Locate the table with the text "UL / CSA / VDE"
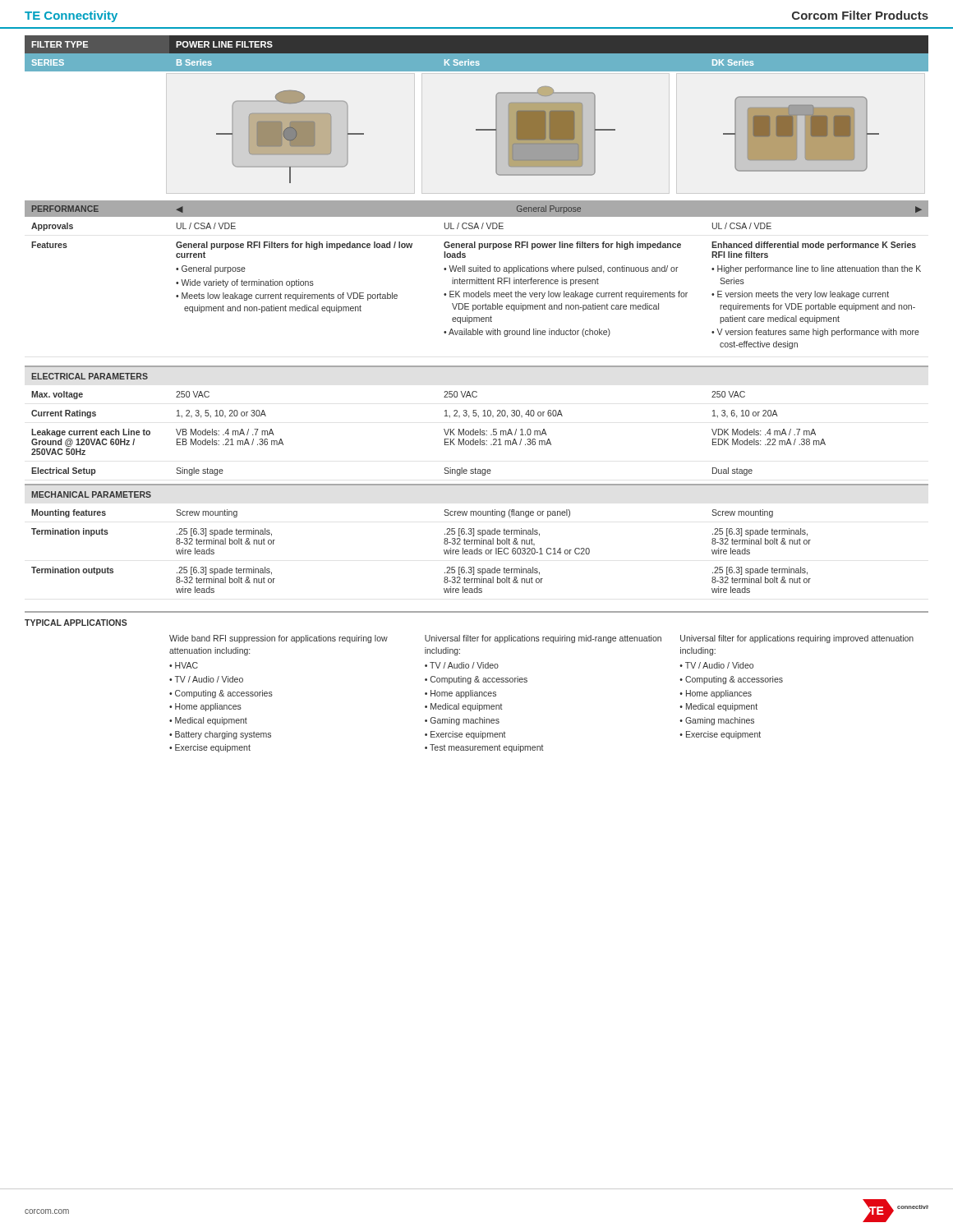953x1232 pixels. coord(476,279)
